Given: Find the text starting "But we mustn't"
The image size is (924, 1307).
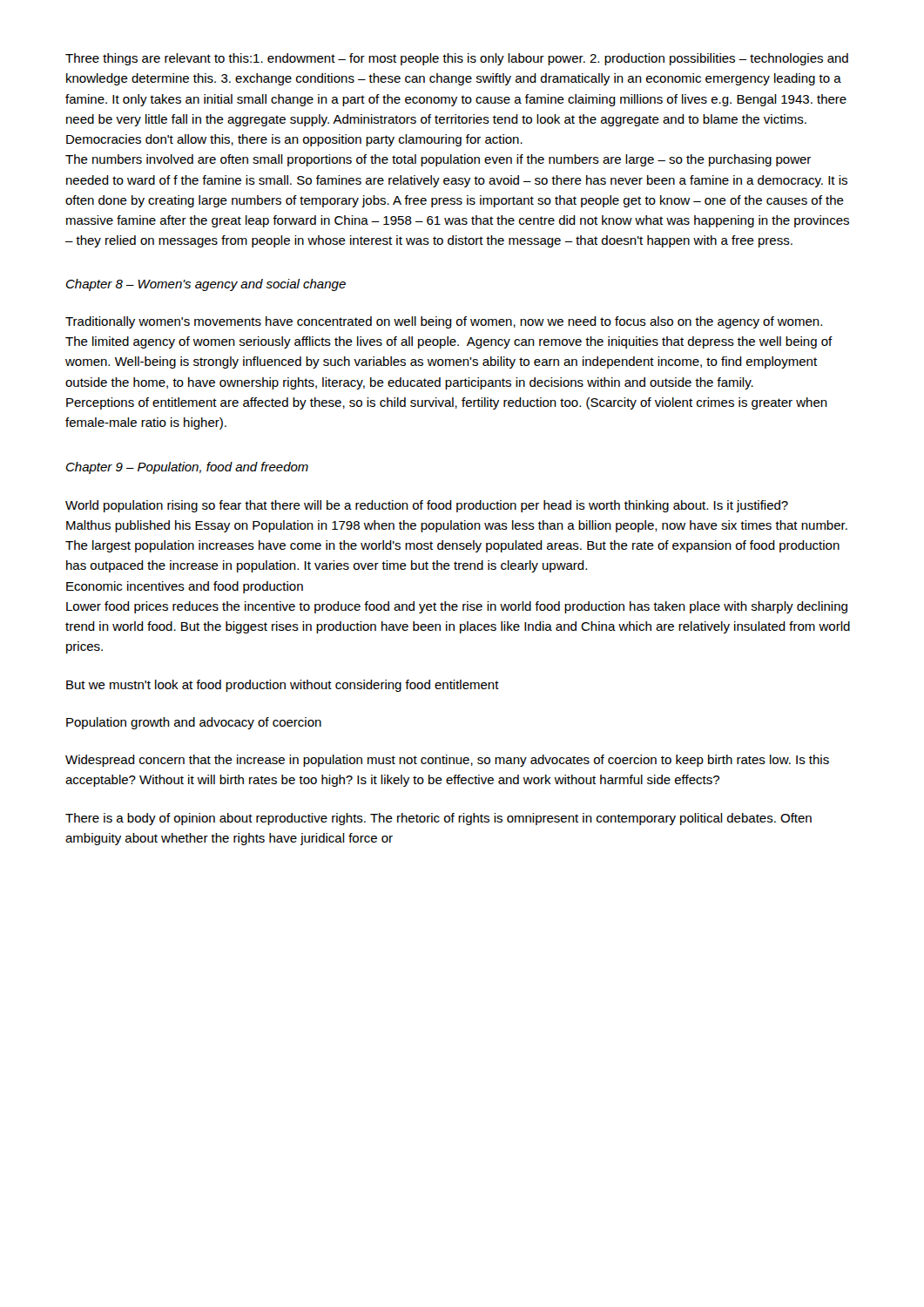Looking at the screenshot, I should coord(282,684).
